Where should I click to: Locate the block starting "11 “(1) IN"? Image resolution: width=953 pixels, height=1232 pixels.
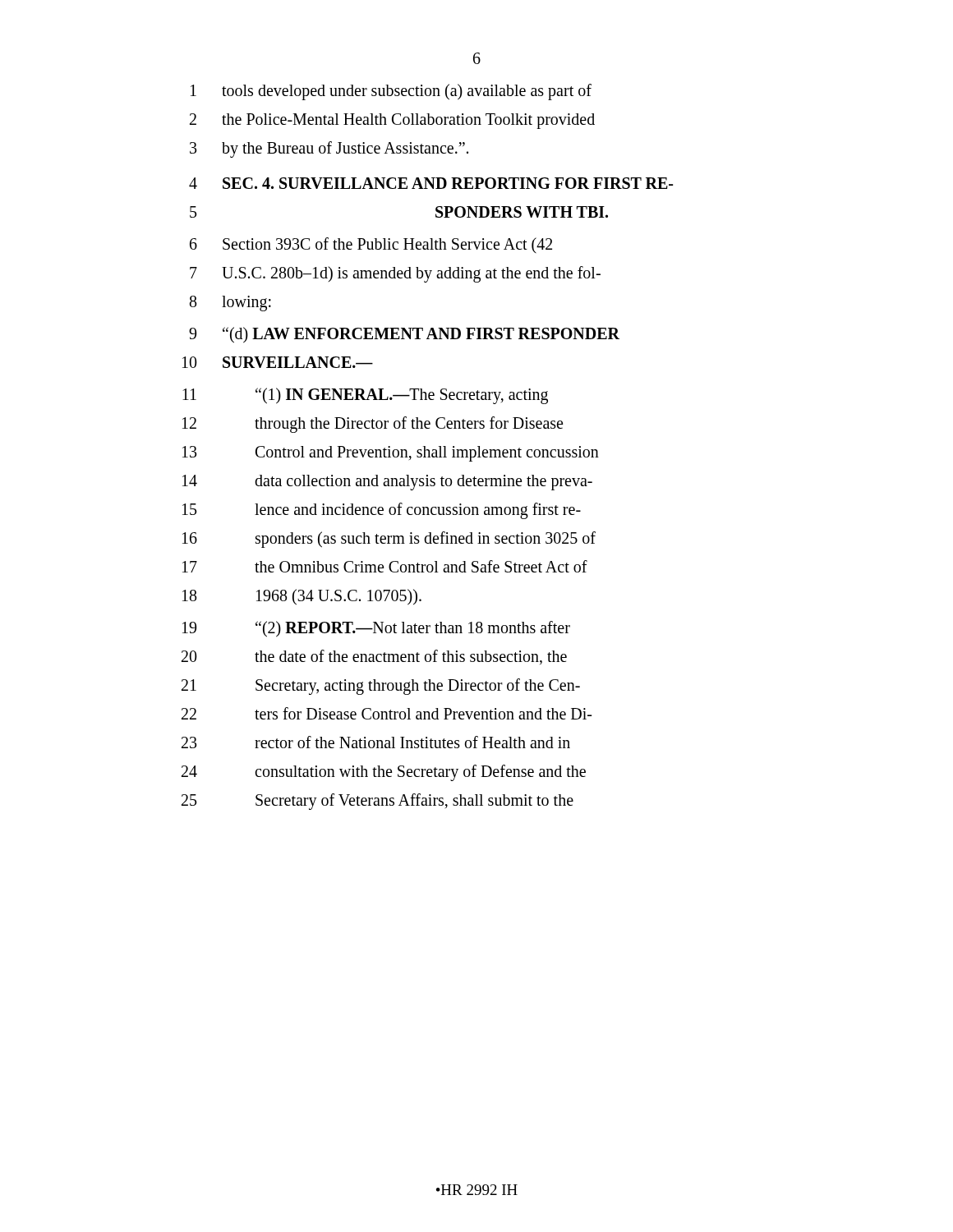[x=352, y=395]
